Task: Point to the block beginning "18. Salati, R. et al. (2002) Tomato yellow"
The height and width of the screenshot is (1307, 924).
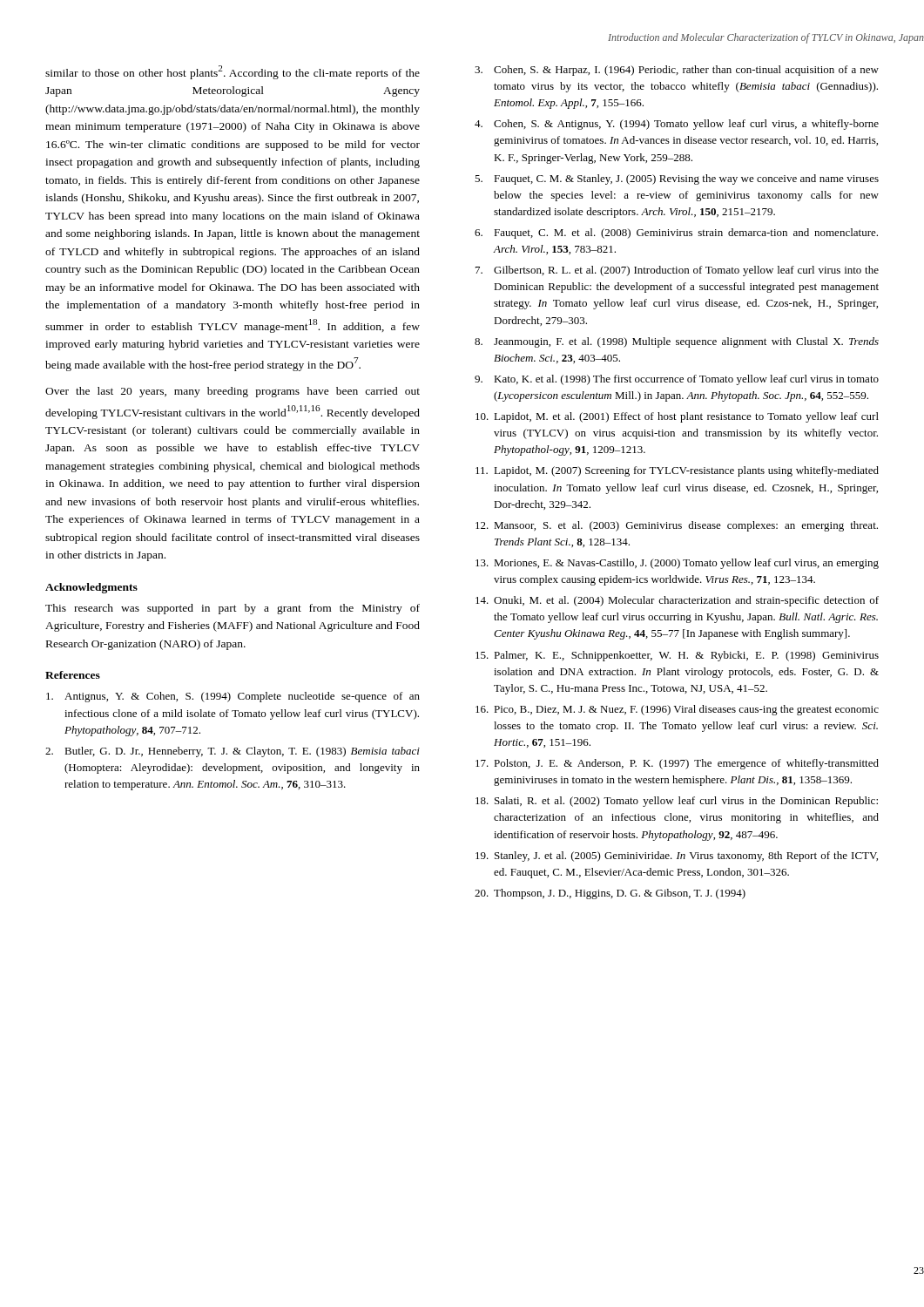Action: pos(677,817)
